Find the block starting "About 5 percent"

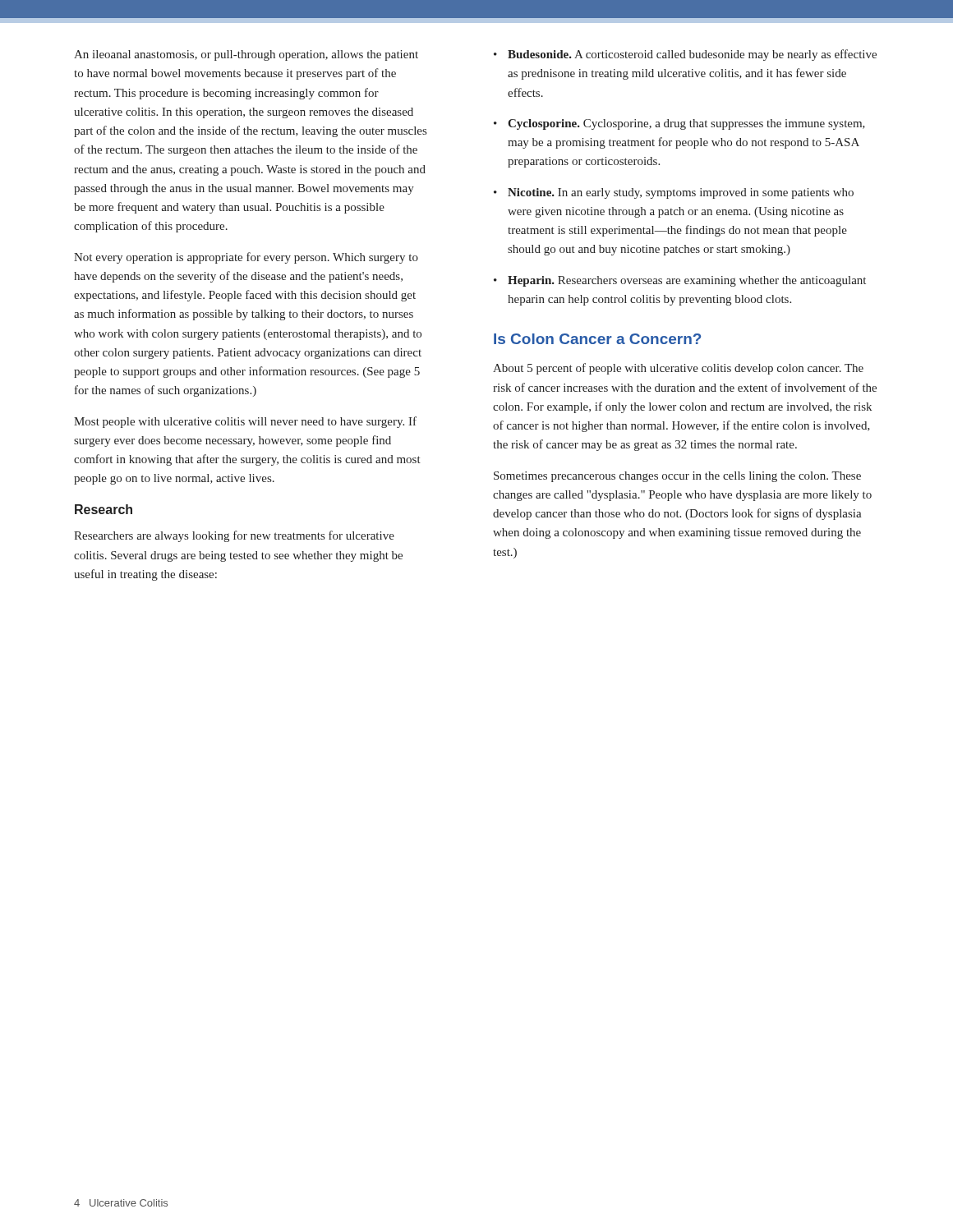[x=686, y=407]
